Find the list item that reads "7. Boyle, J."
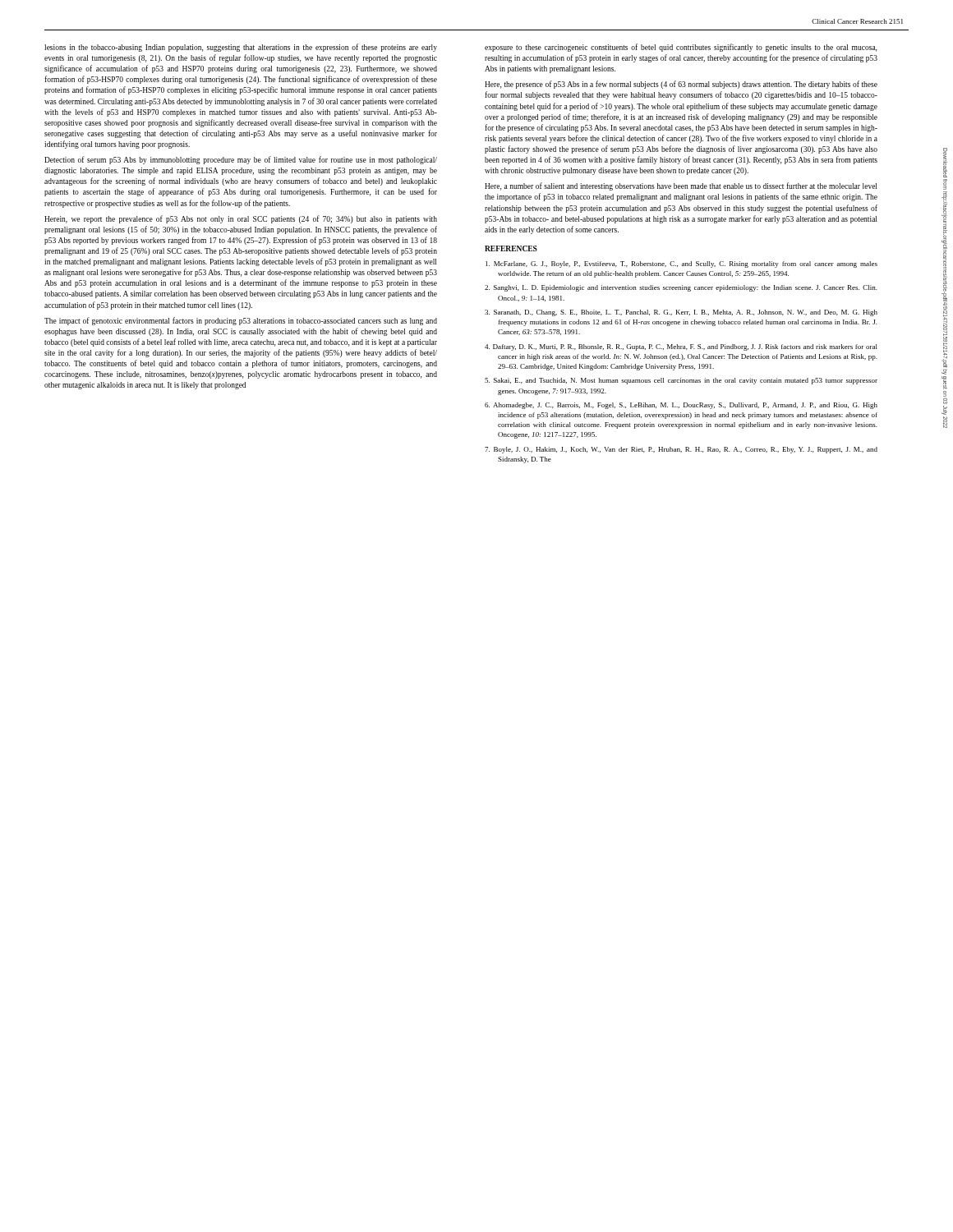This screenshot has height=1232, width=953. coord(681,454)
